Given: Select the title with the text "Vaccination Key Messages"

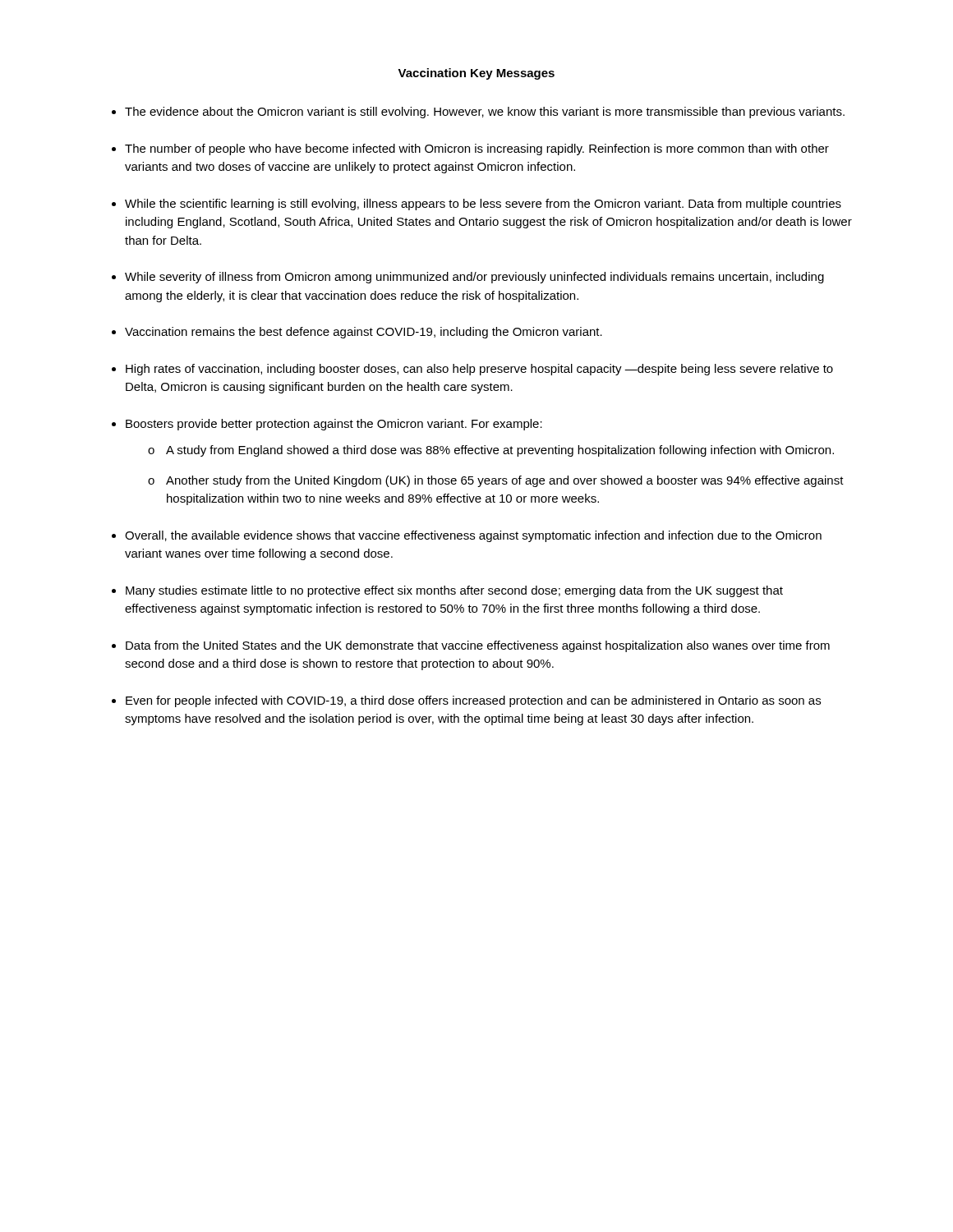Looking at the screenshot, I should [x=476, y=73].
